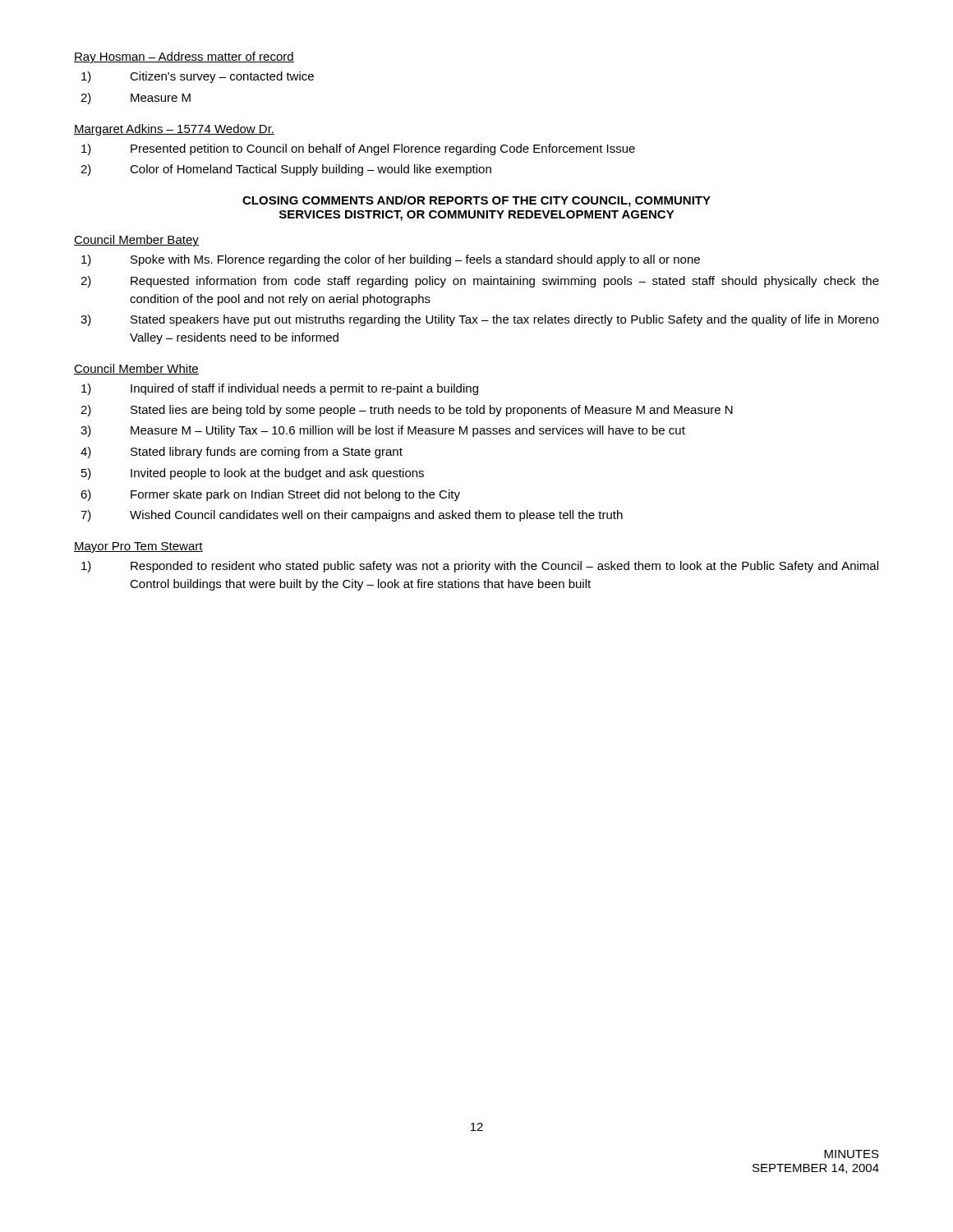Click where it says "Council Member White"
The image size is (953, 1232).
click(x=136, y=368)
